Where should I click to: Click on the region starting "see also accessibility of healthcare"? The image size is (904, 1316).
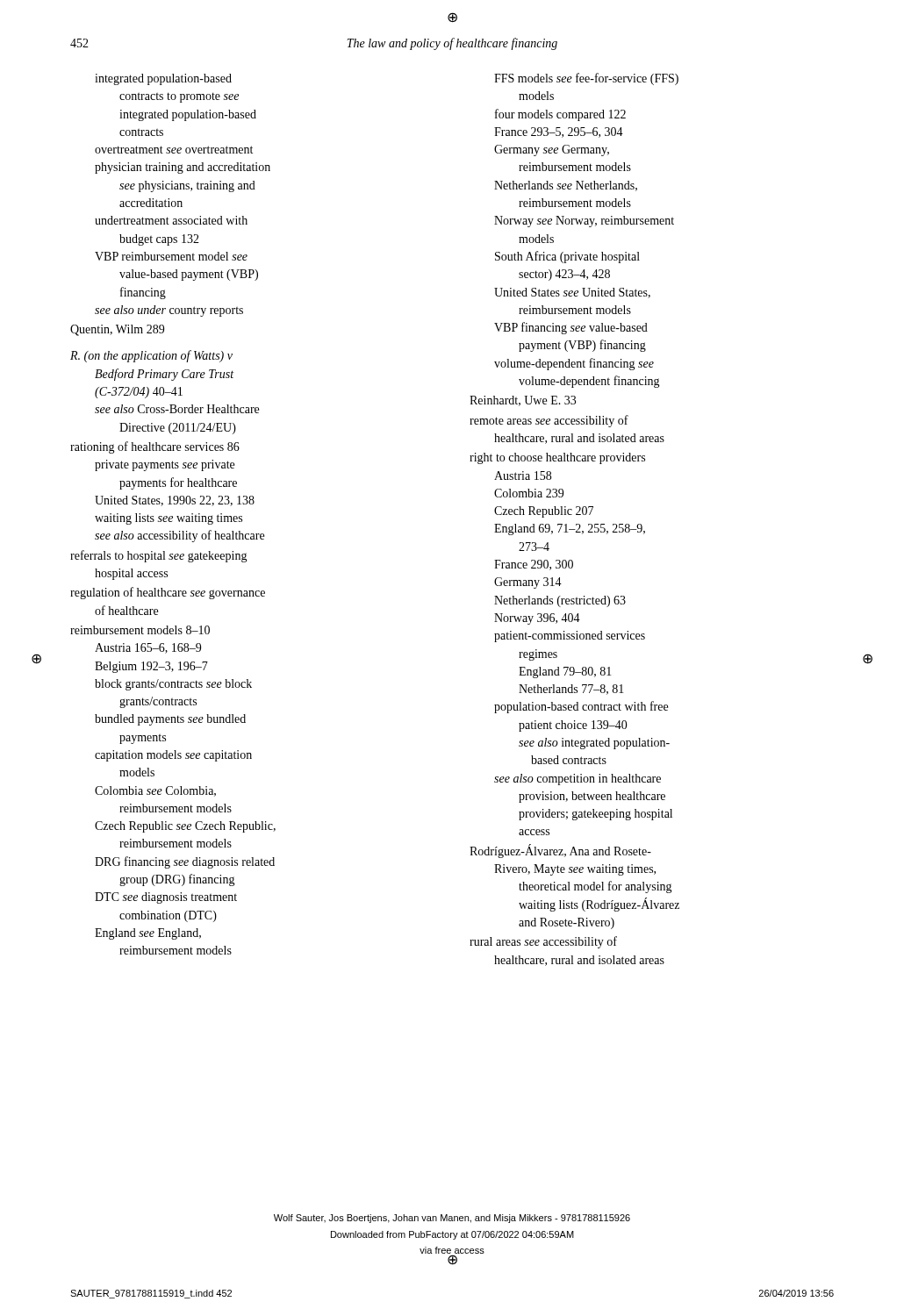pyautogui.click(x=180, y=536)
